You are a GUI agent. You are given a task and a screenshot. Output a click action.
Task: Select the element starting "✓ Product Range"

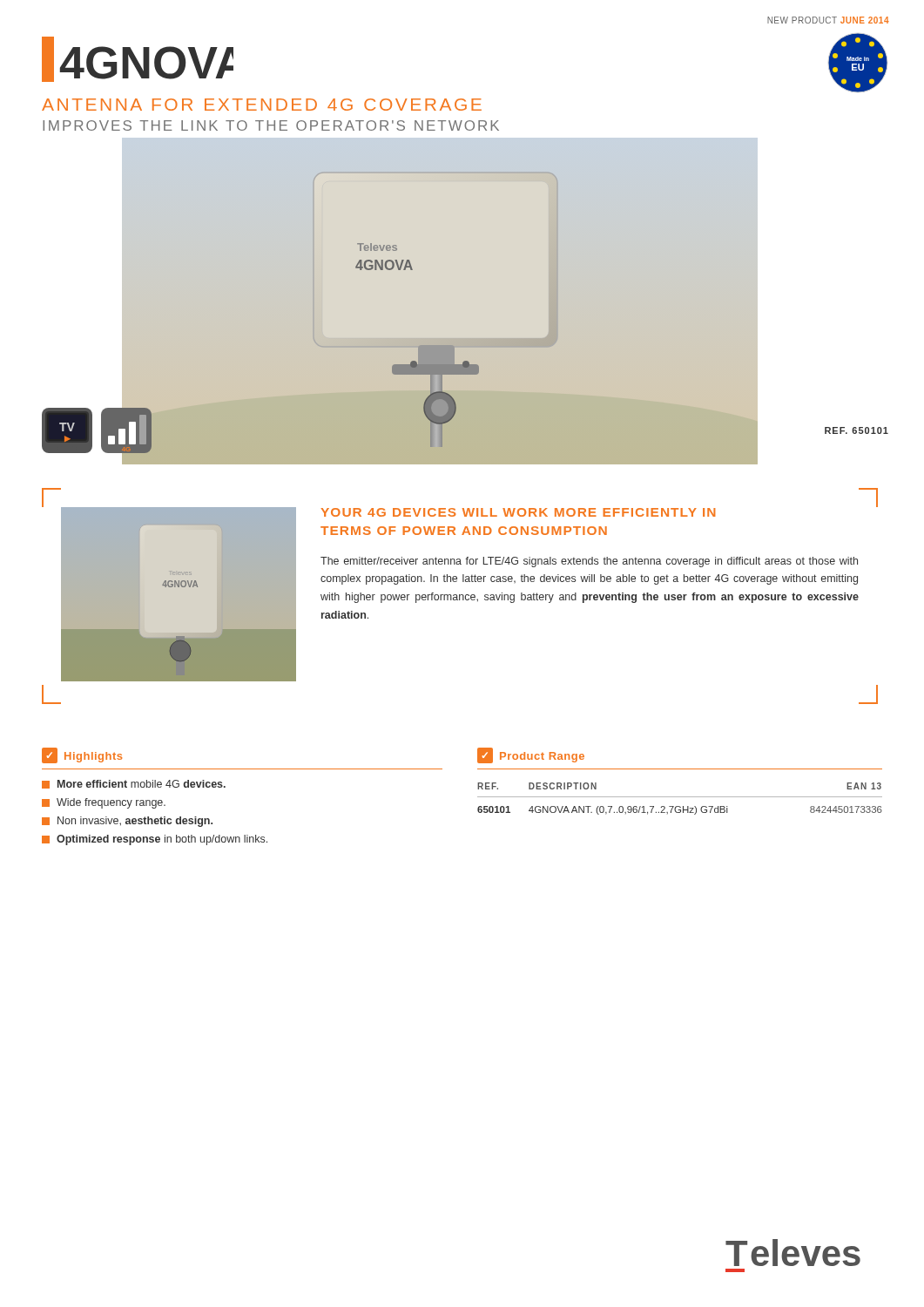pyautogui.click(x=531, y=755)
